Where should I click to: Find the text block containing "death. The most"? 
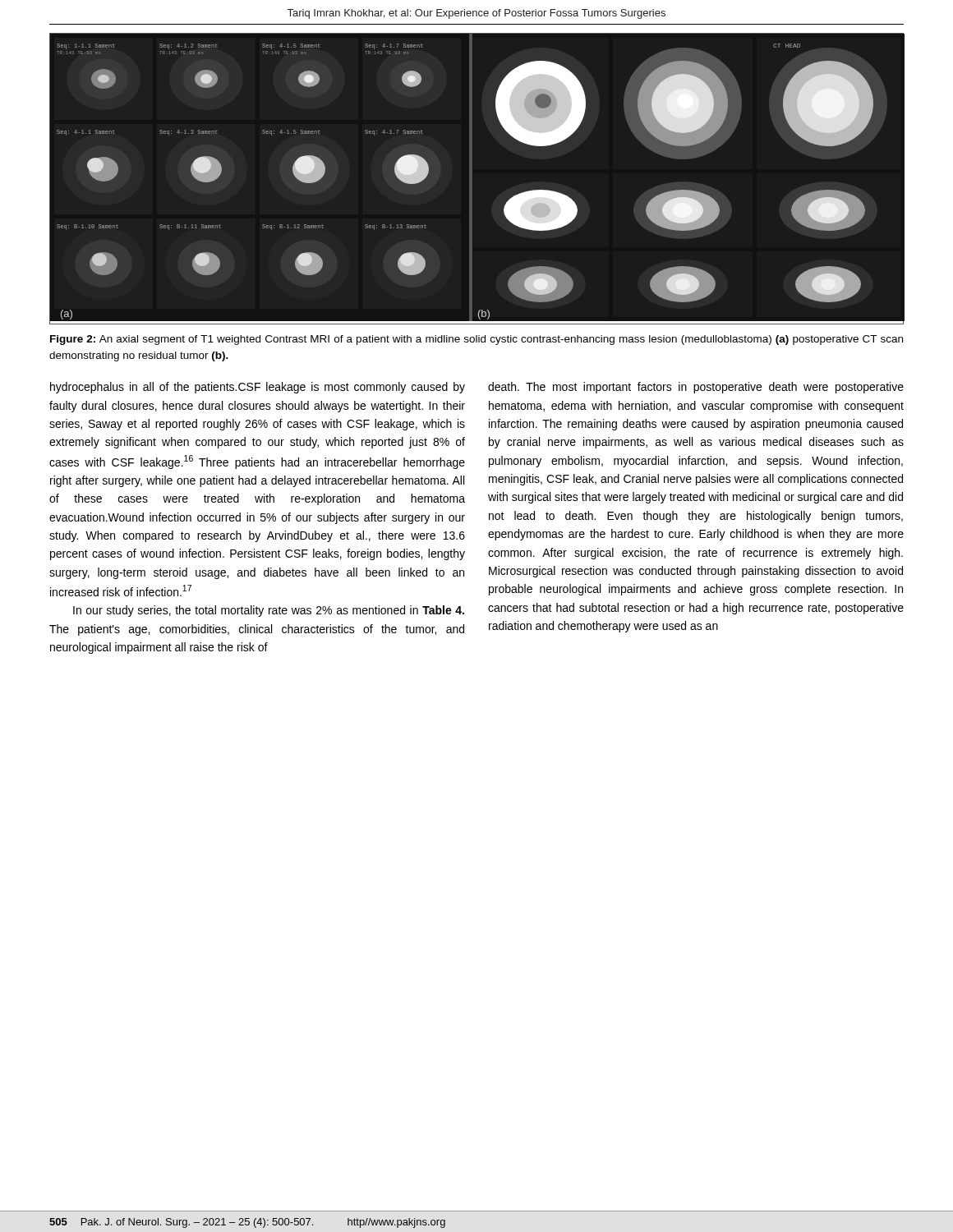tap(696, 507)
